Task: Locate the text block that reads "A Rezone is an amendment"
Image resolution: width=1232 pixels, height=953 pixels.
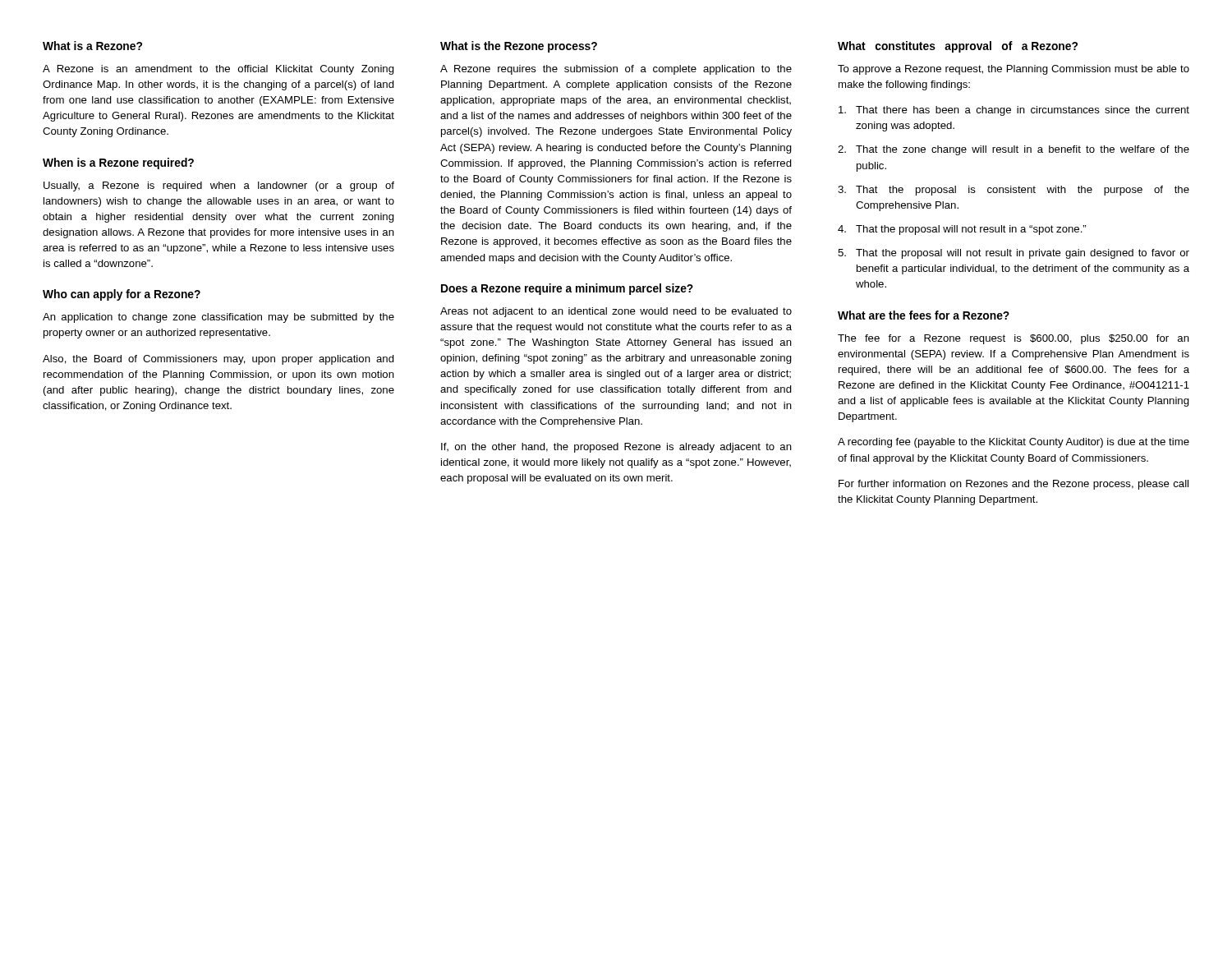Action: point(218,100)
